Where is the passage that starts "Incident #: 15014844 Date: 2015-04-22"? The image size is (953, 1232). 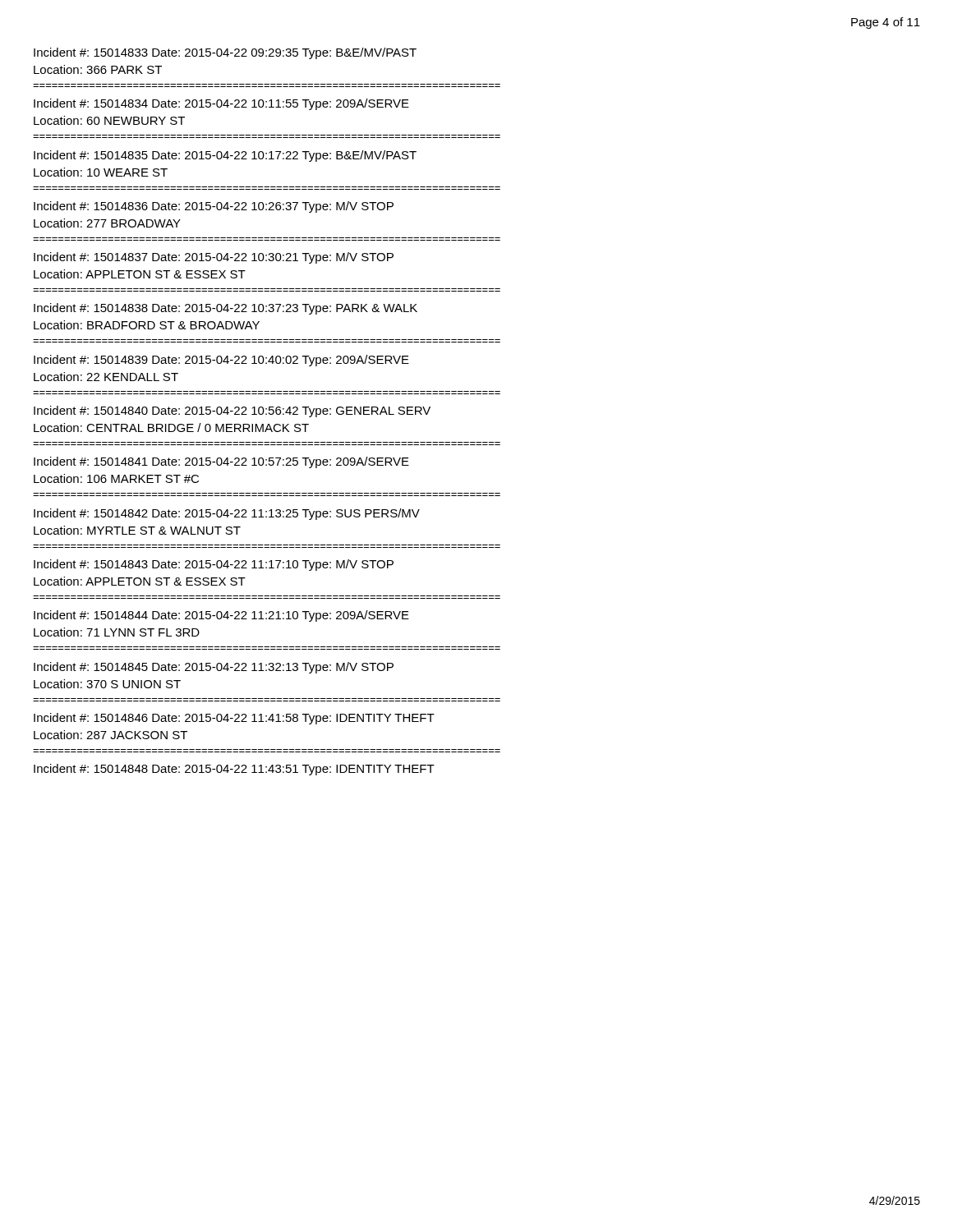[221, 616]
